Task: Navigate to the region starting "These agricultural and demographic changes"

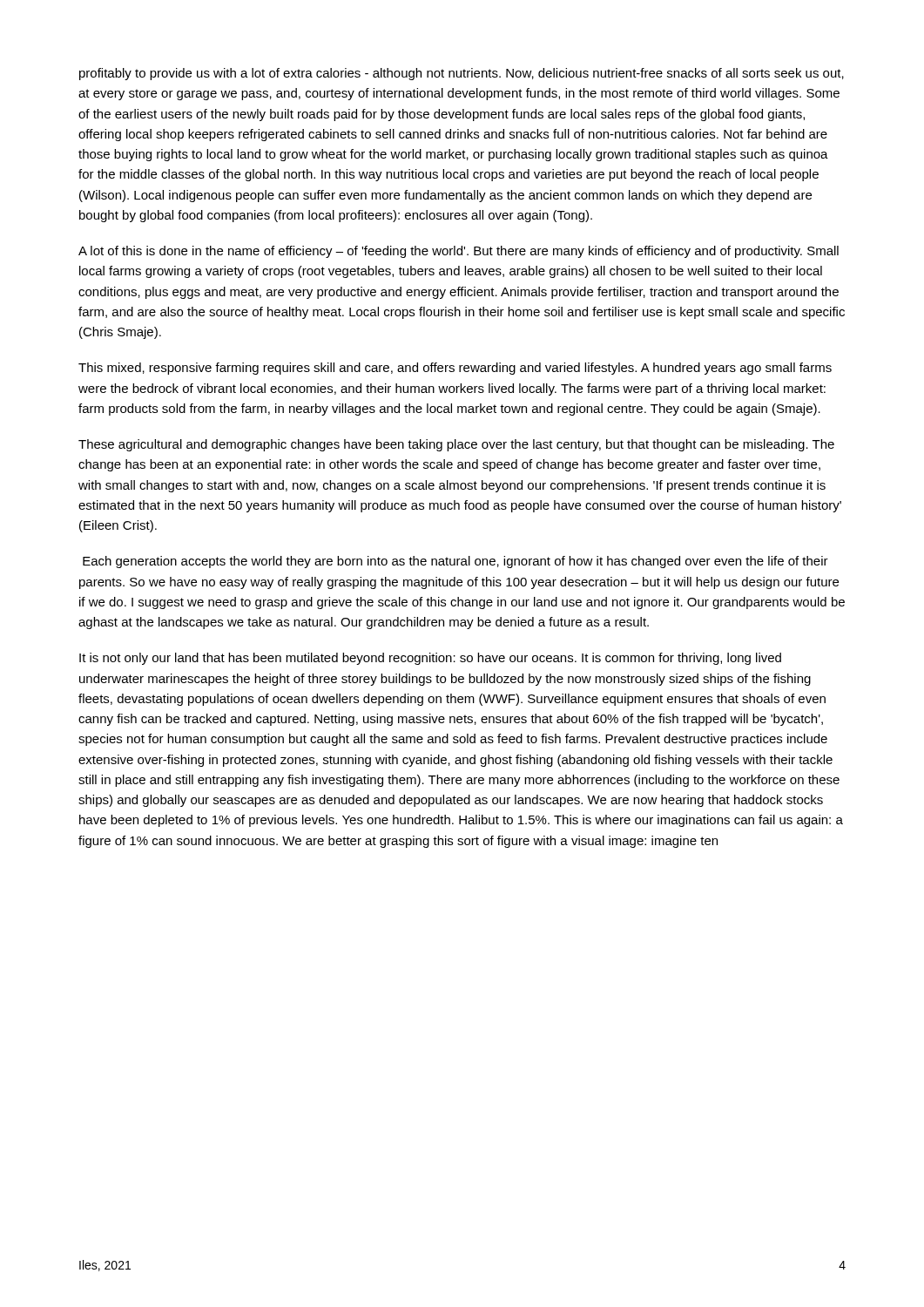Action: point(460,484)
